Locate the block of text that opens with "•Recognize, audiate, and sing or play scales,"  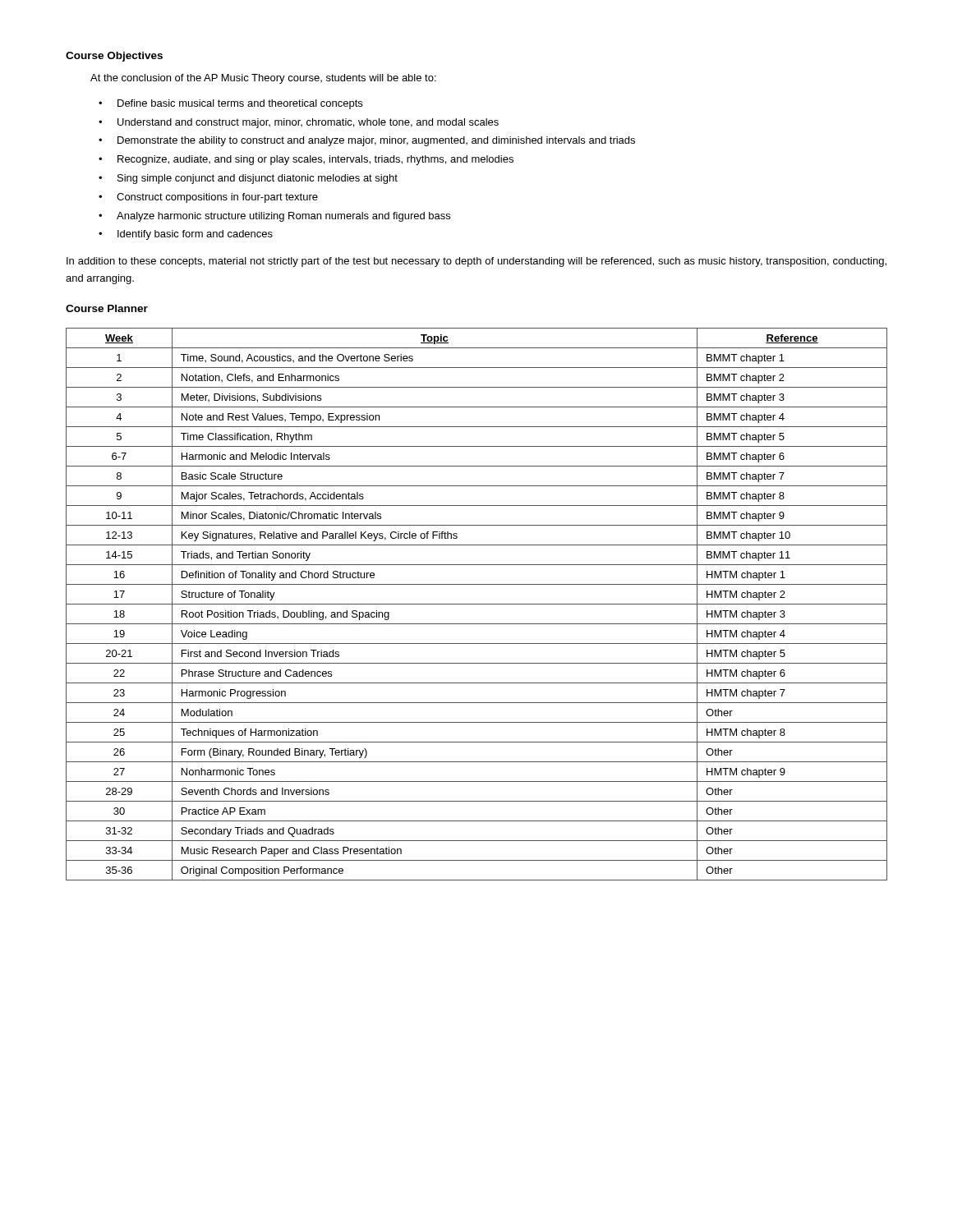tap(306, 160)
